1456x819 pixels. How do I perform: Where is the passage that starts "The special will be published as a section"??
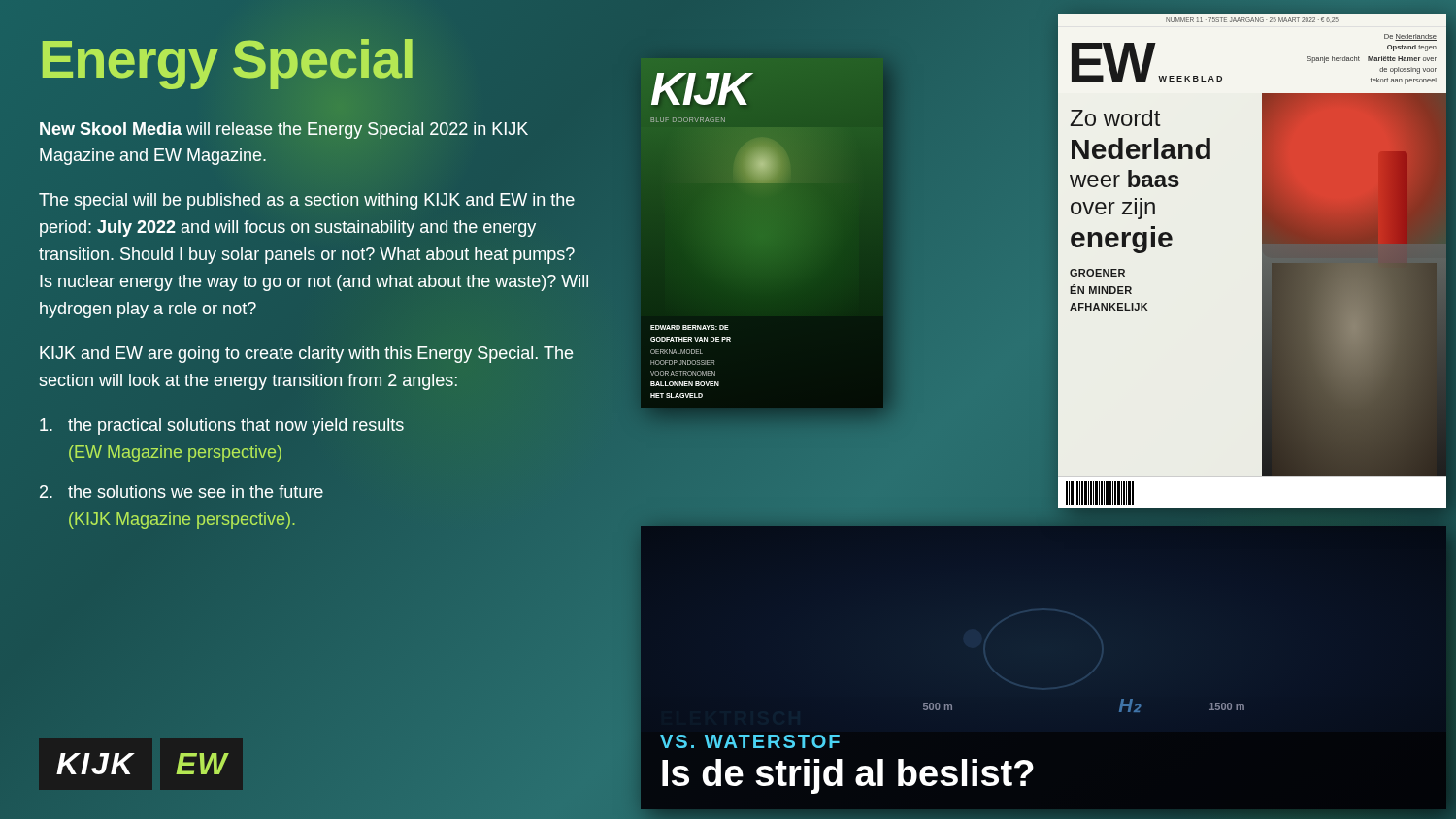point(314,254)
